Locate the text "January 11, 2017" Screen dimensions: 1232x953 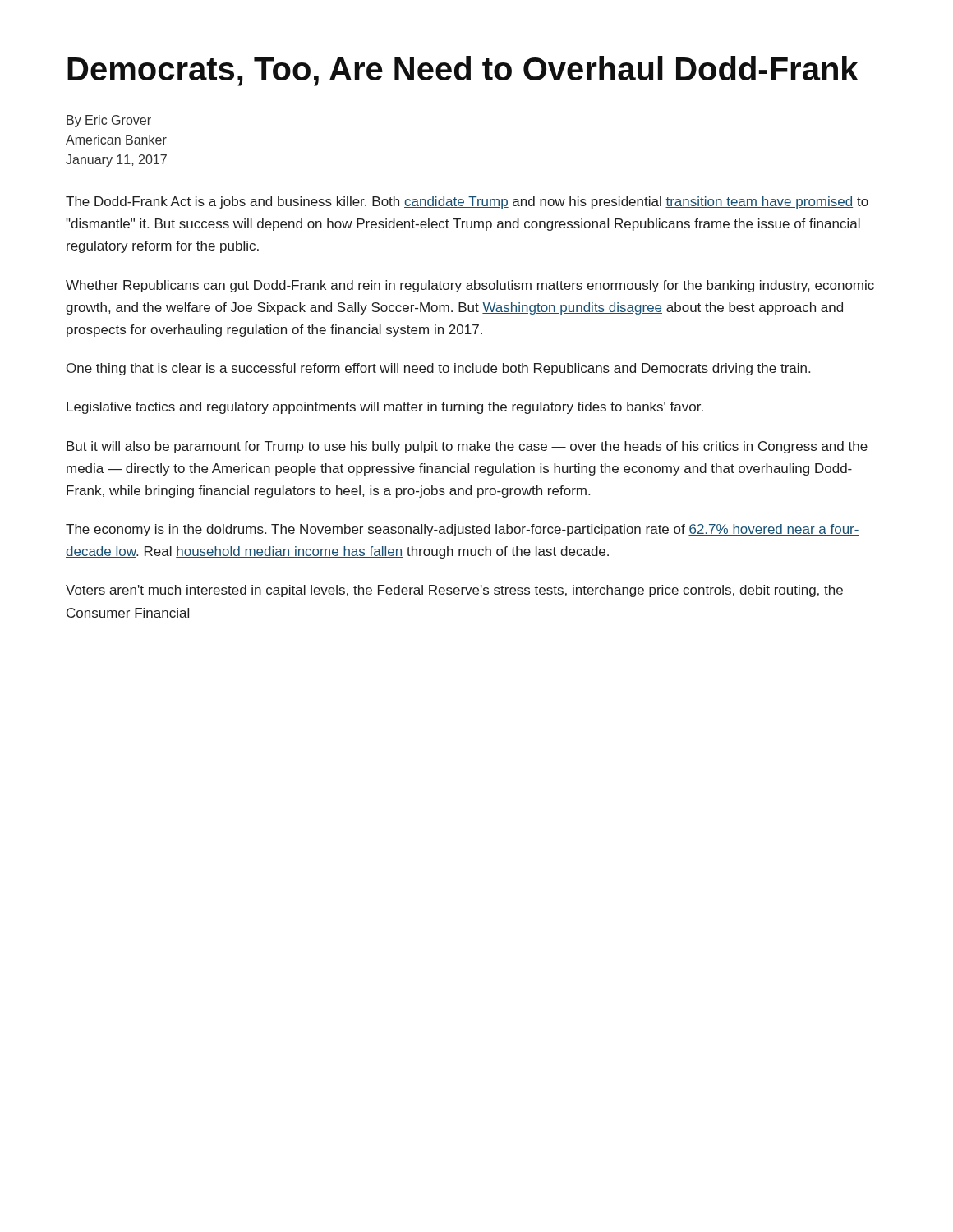[117, 160]
